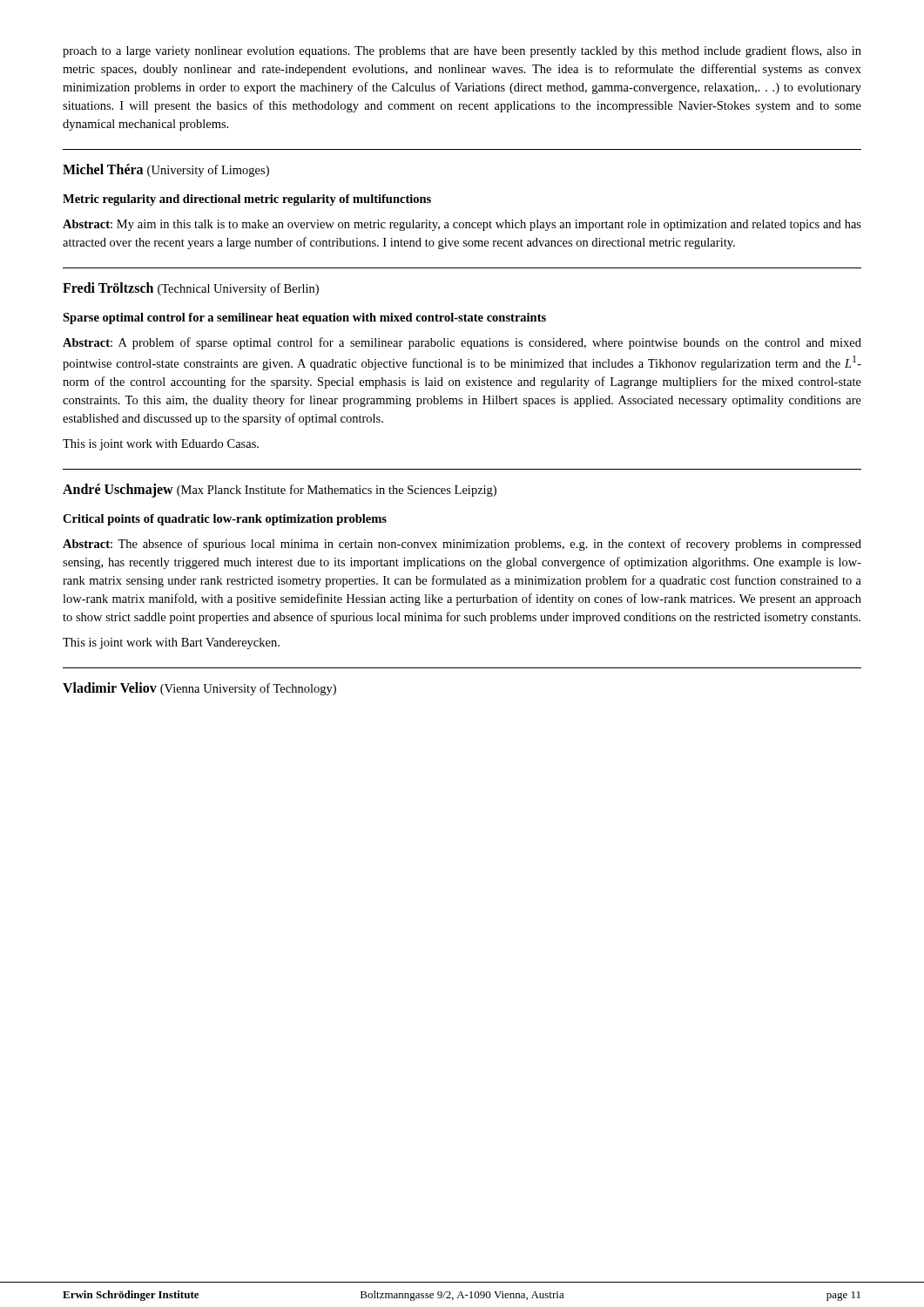Point to the text block starting "Michel Théra (University"

click(166, 170)
